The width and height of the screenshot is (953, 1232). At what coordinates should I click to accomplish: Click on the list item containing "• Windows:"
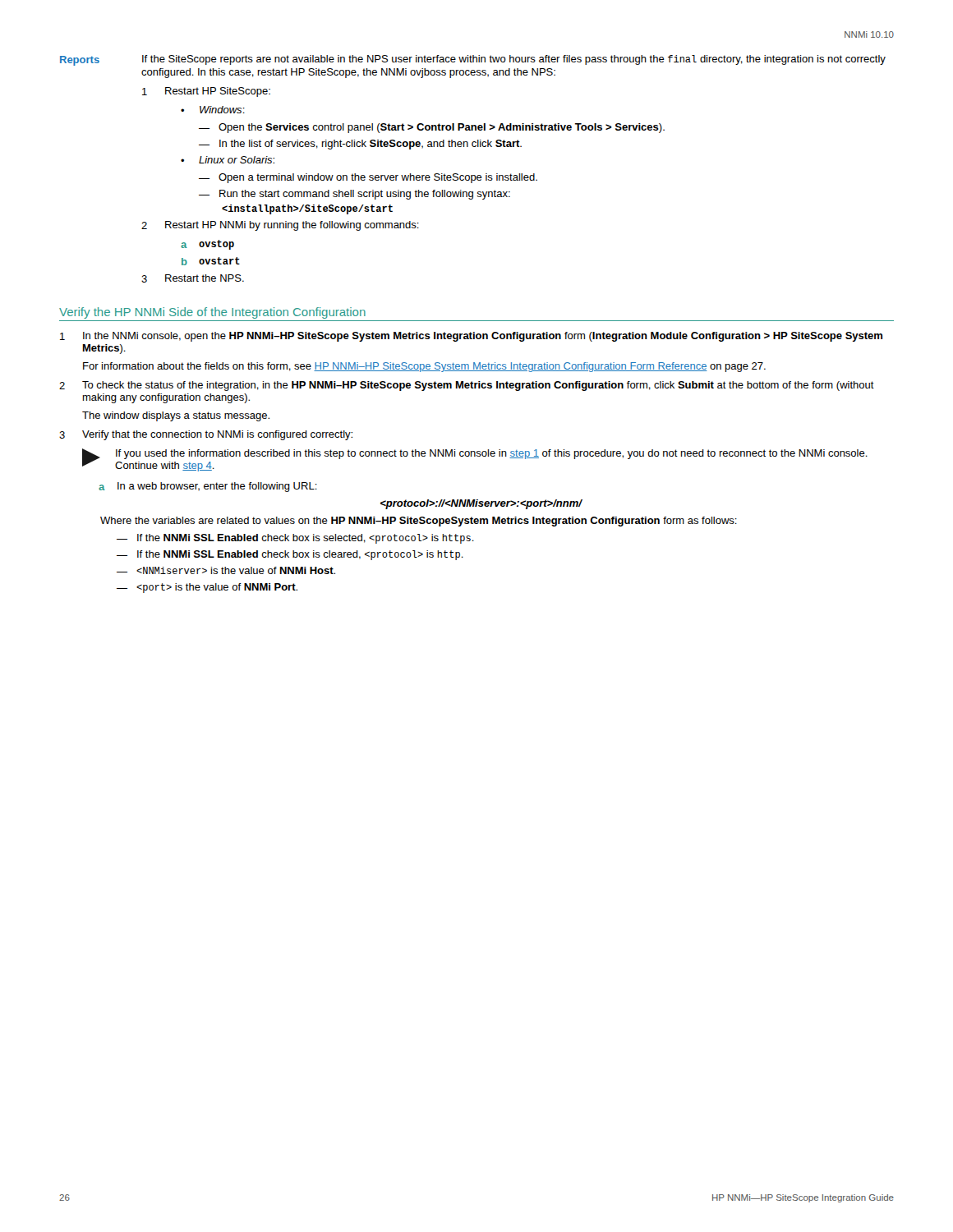coord(213,110)
